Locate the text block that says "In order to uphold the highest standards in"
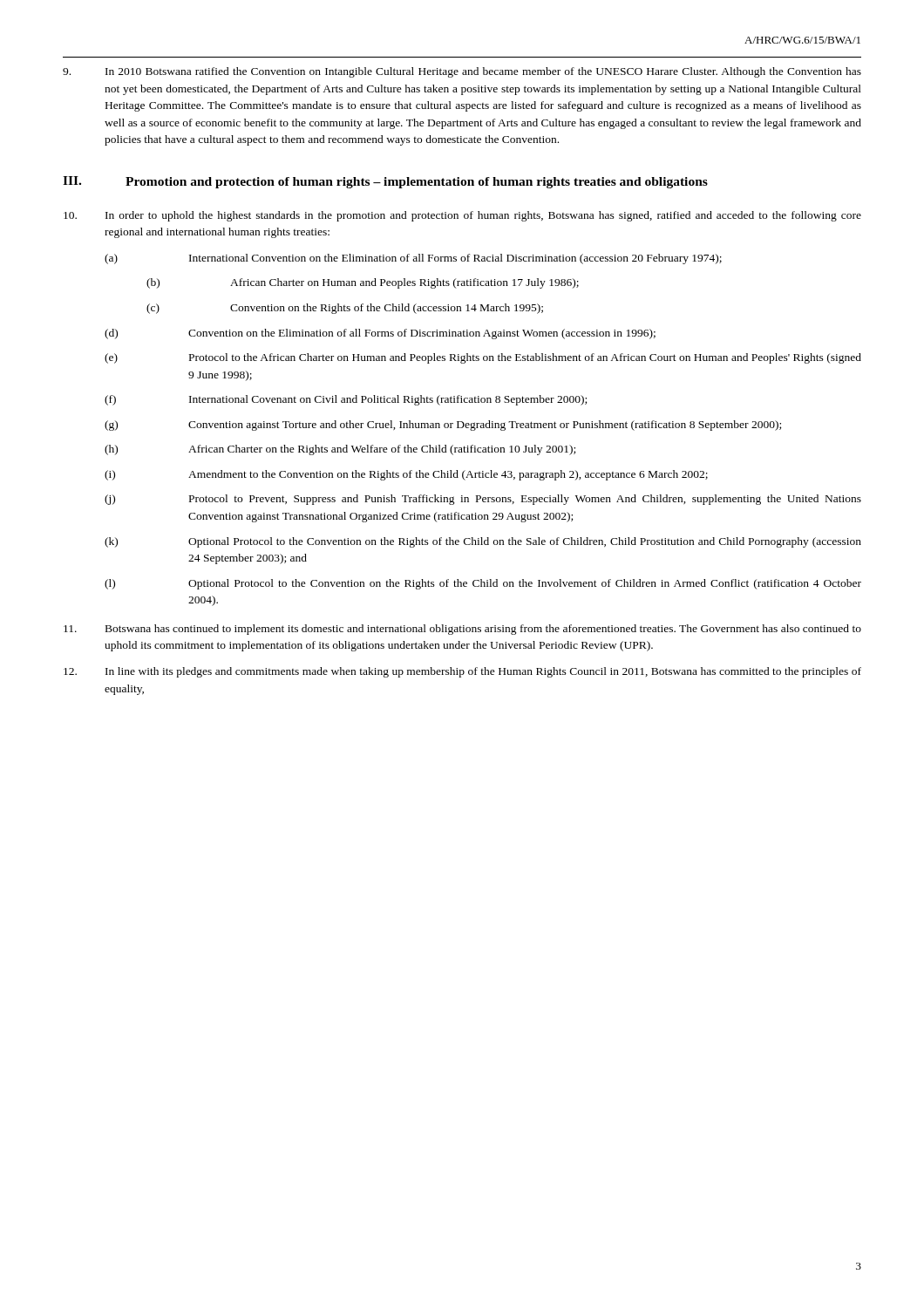This screenshot has height=1308, width=924. coord(462,223)
